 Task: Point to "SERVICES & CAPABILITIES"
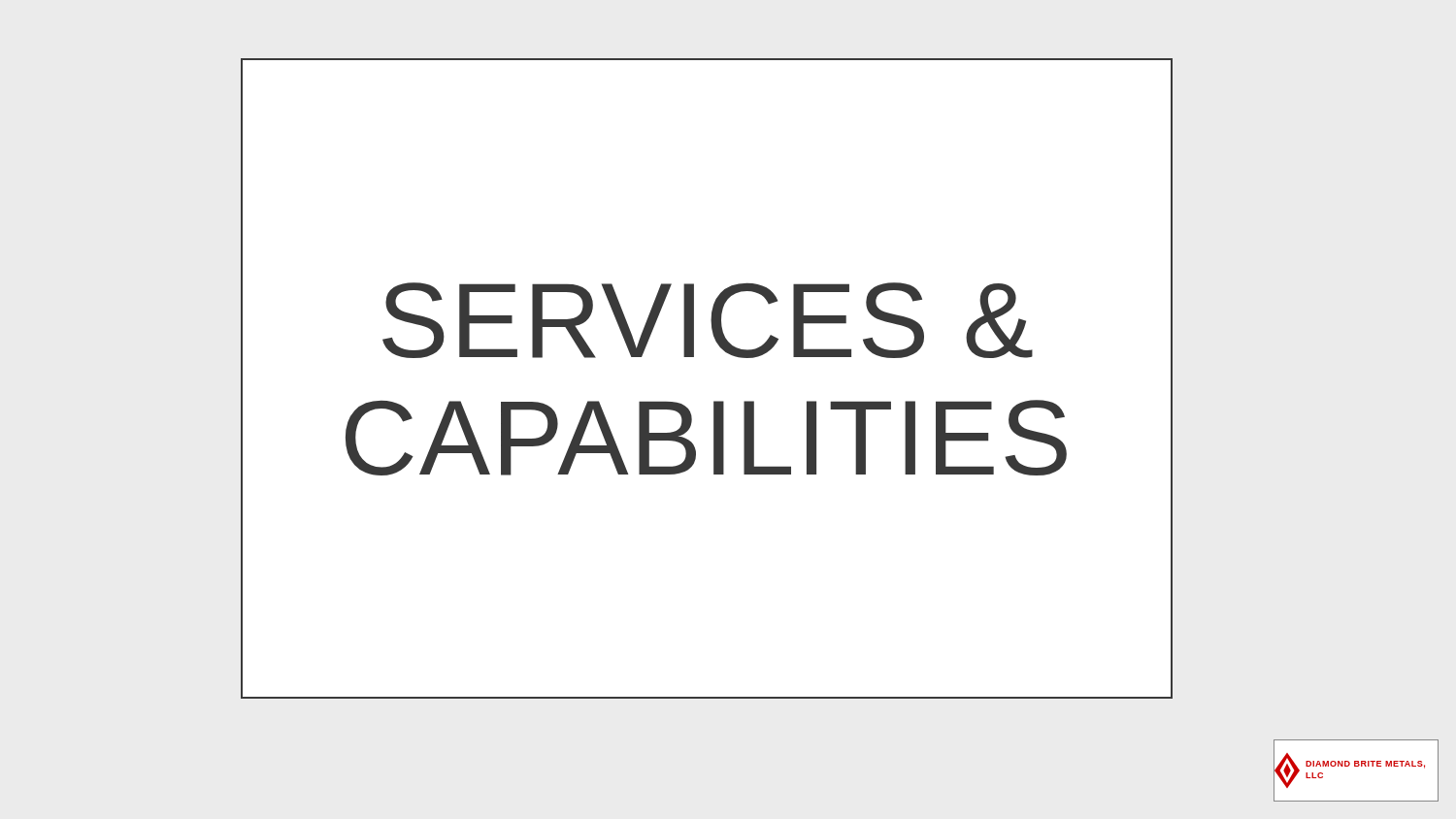(707, 378)
